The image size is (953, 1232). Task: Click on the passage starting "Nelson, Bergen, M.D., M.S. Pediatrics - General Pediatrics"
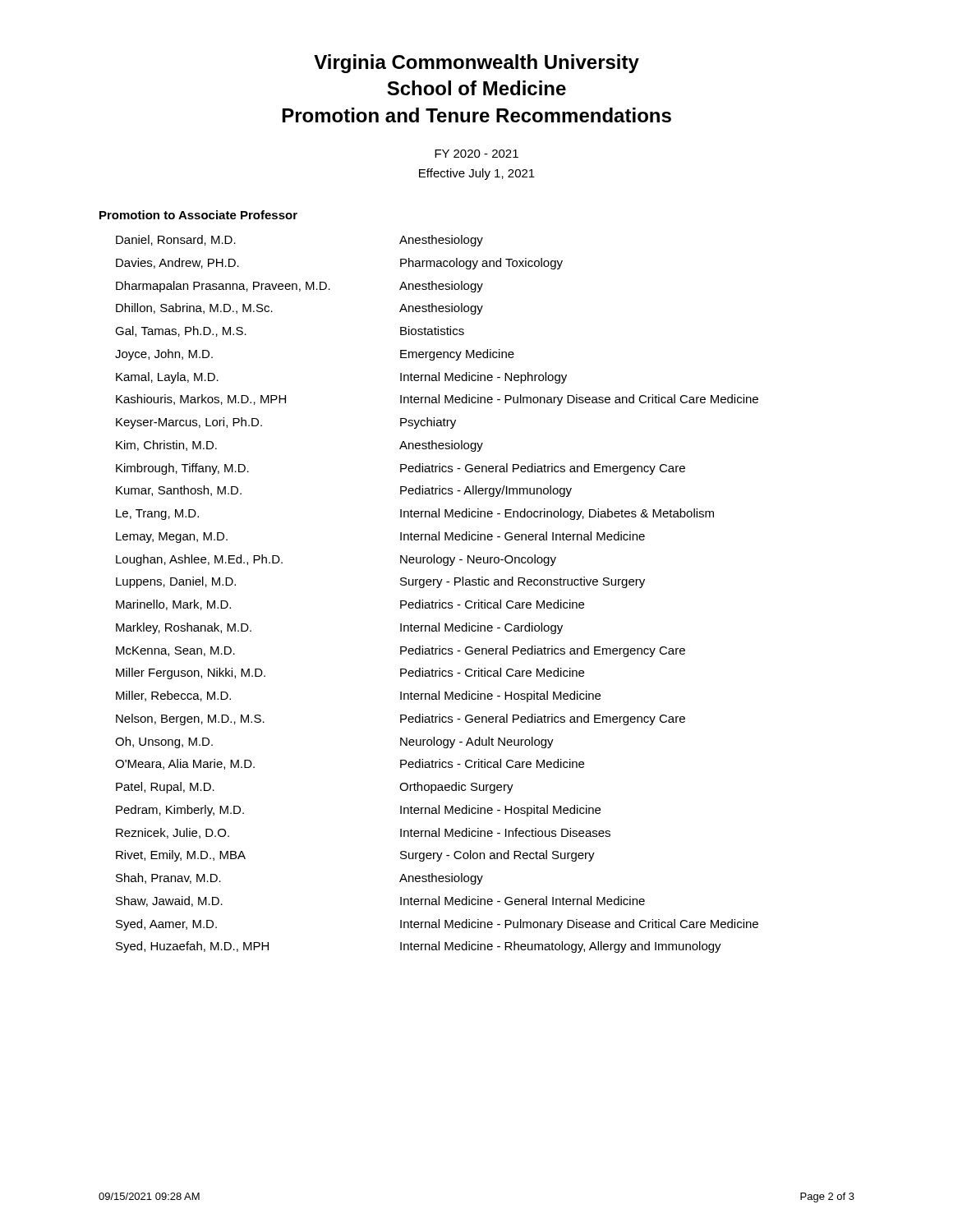pos(476,718)
